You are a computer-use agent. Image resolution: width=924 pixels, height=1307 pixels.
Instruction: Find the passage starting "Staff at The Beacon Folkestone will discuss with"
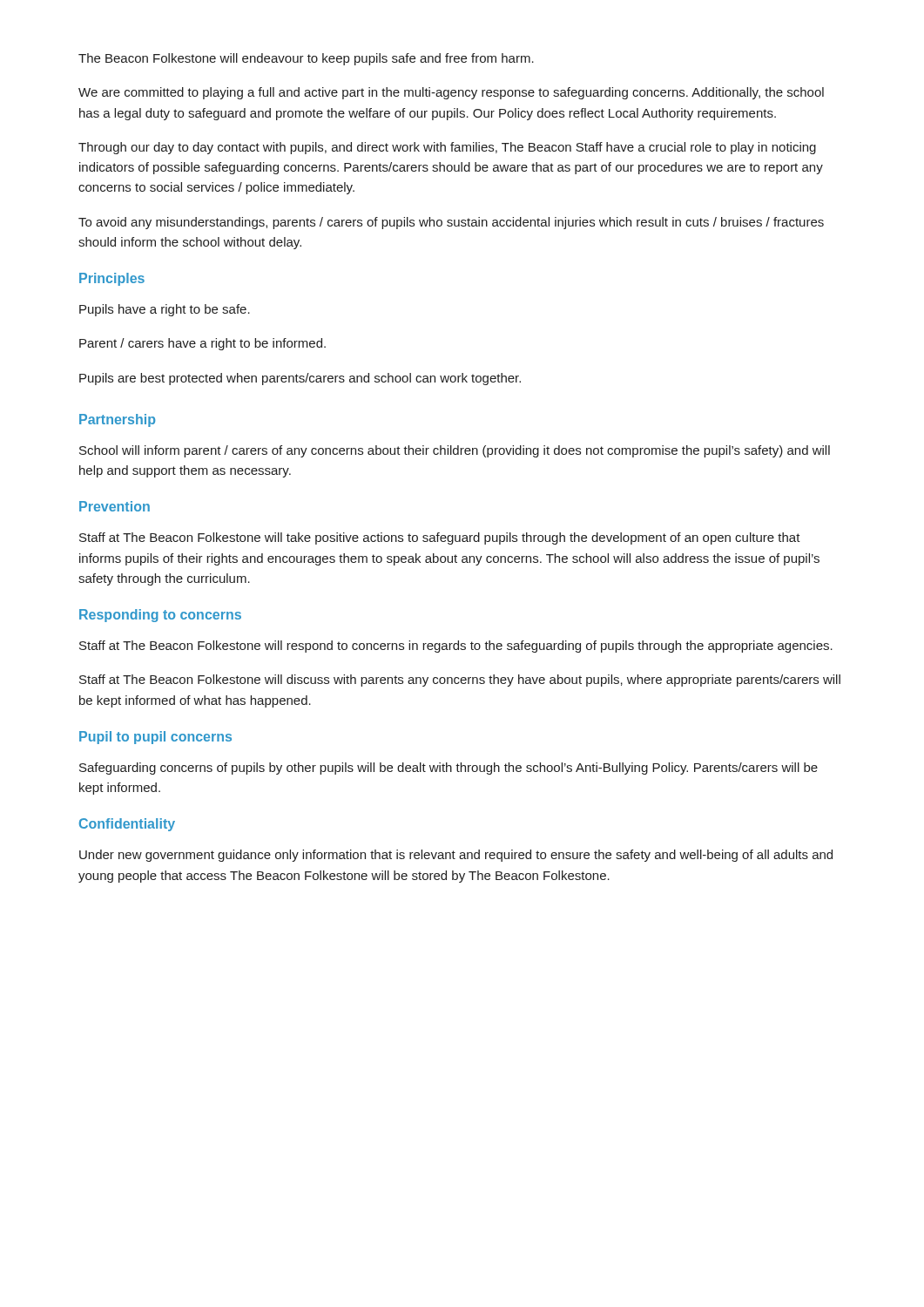tap(460, 690)
